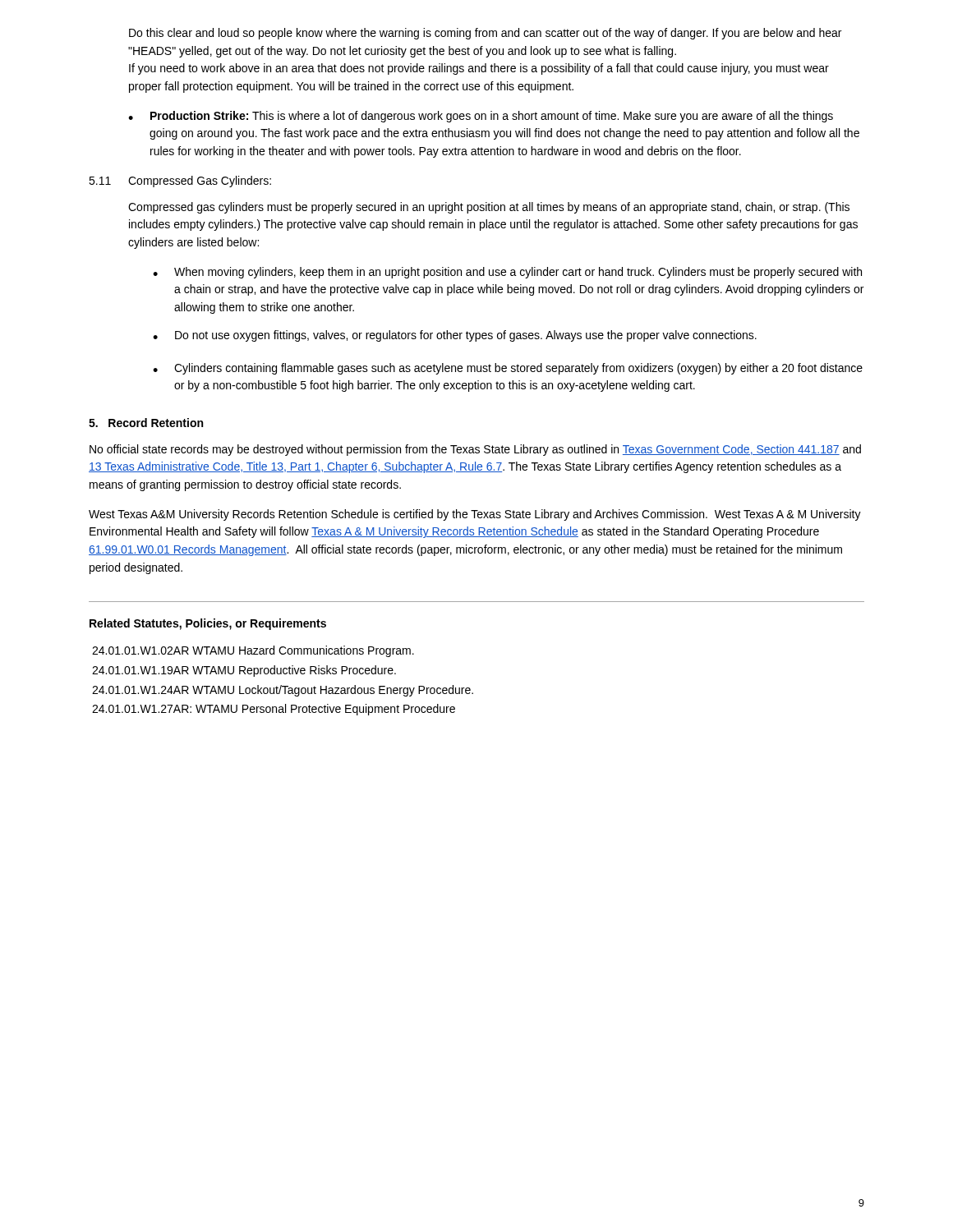Click on the list item that says "24.01.01.W1.24AR WTAMU Lockout/Tagout Hazardous"
Screen dimensions: 1232x953
(x=283, y=690)
